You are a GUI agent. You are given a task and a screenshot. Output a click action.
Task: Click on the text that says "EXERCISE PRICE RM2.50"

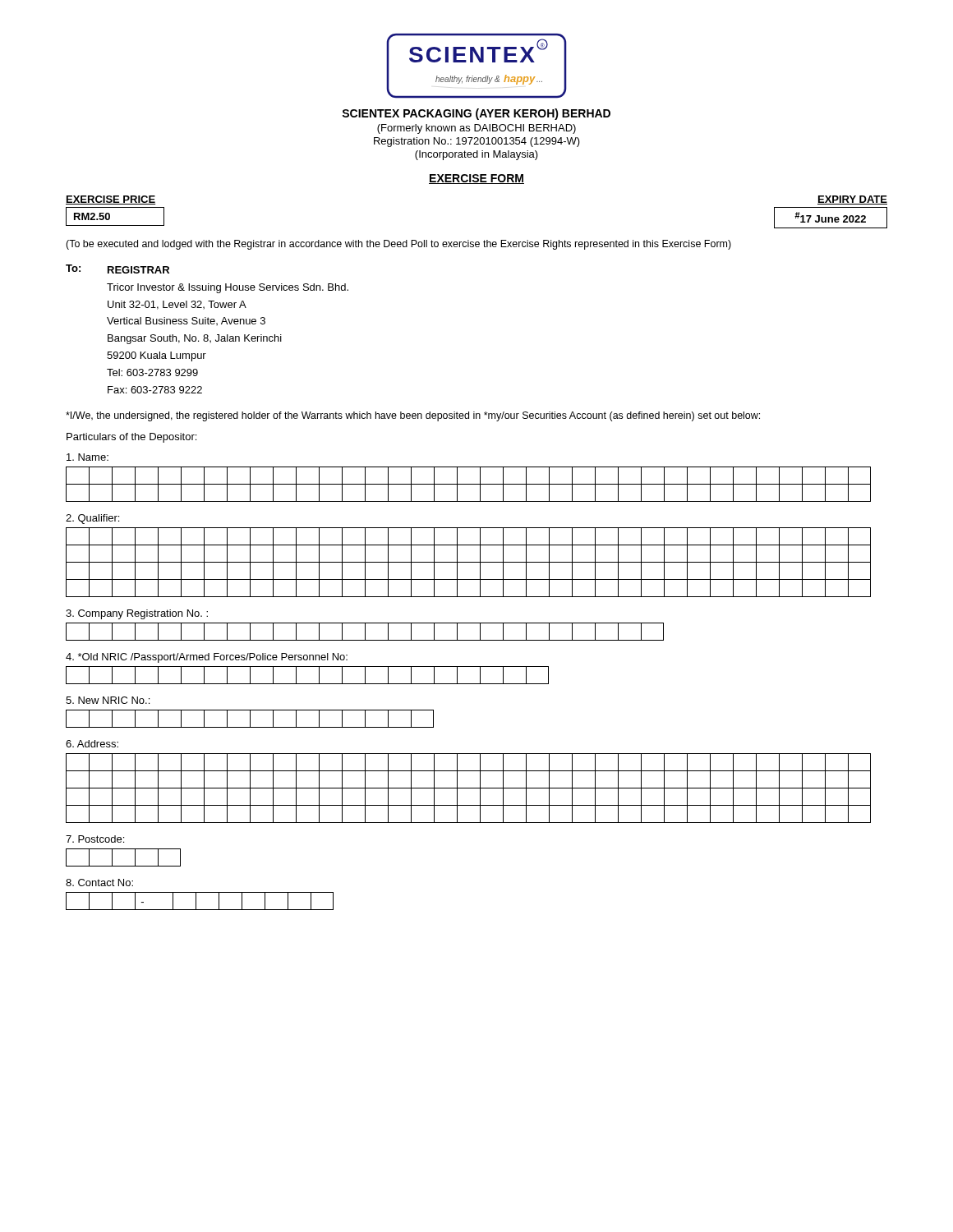(115, 209)
